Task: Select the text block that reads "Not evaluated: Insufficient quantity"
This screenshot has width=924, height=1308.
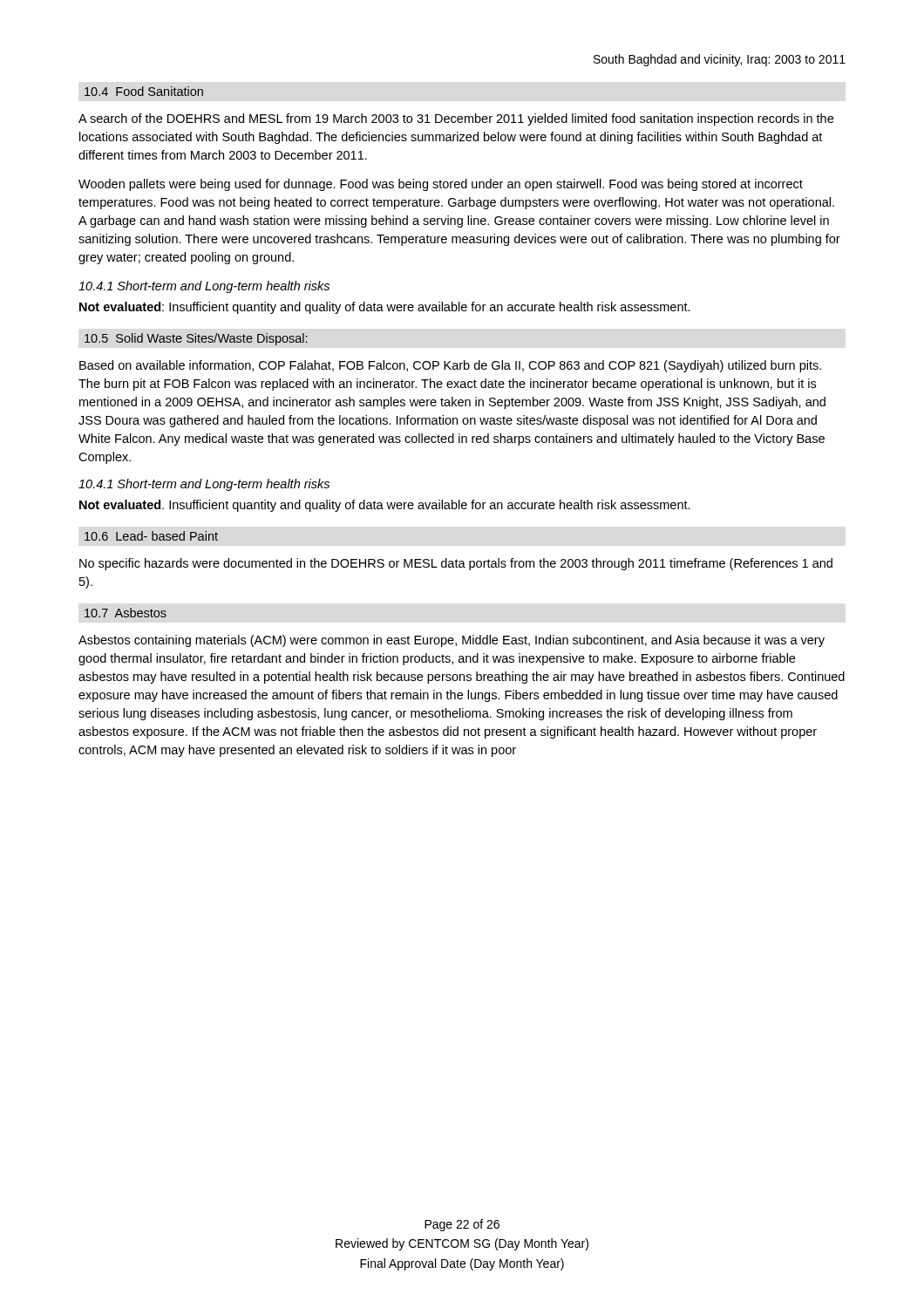Action: (385, 307)
